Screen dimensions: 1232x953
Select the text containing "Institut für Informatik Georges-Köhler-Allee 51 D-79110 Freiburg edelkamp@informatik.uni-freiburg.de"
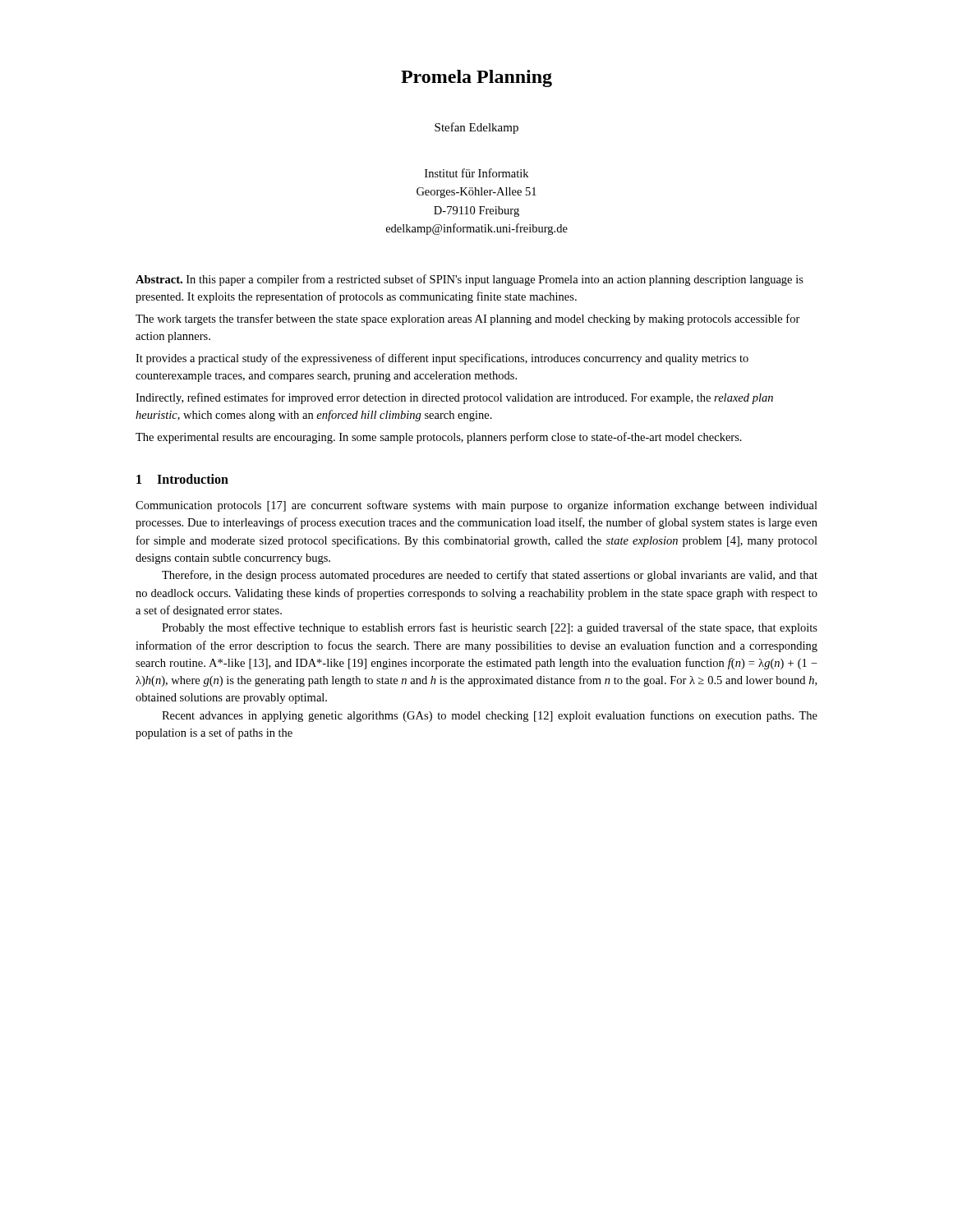point(476,201)
